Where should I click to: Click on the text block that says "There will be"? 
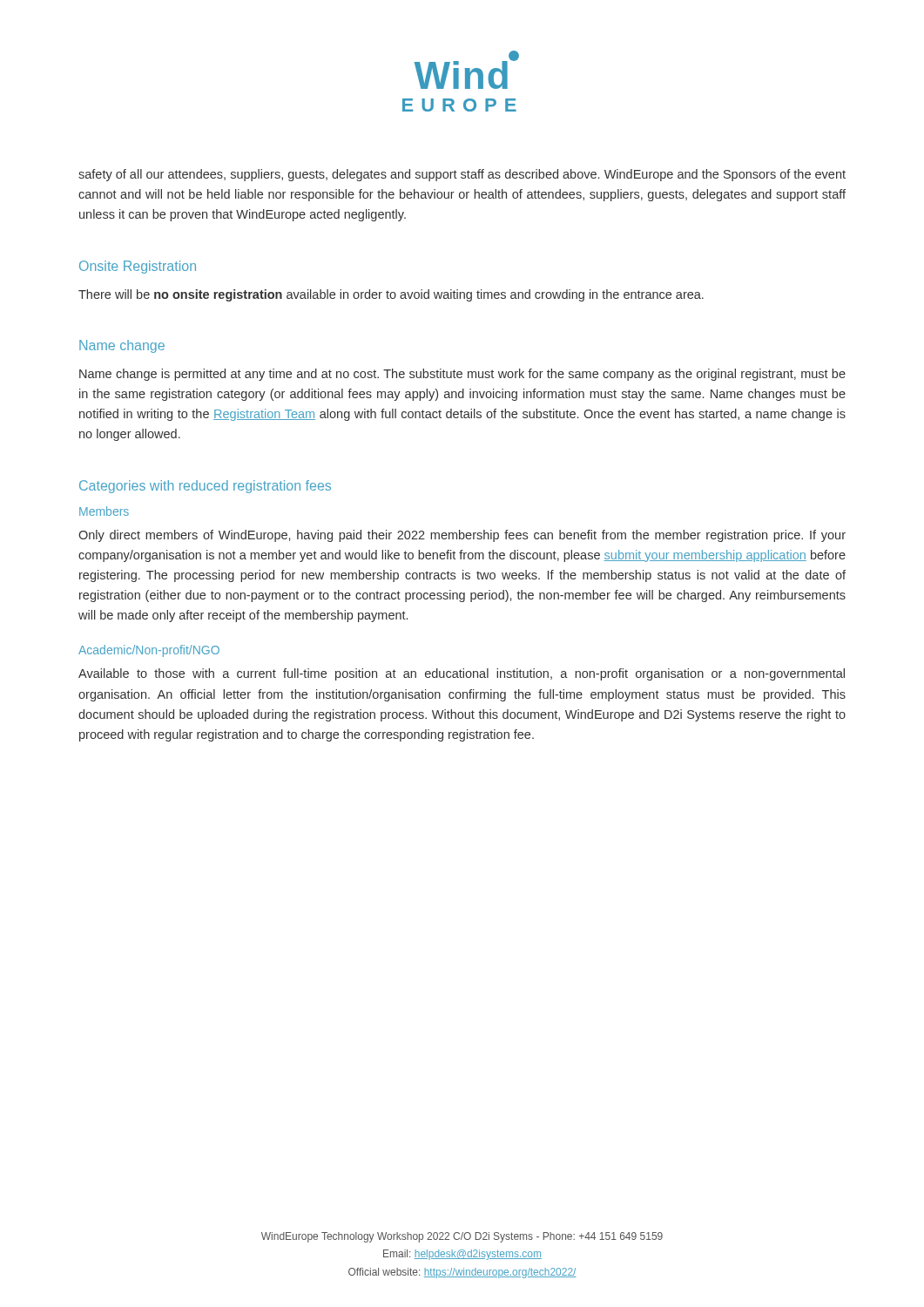(x=391, y=294)
